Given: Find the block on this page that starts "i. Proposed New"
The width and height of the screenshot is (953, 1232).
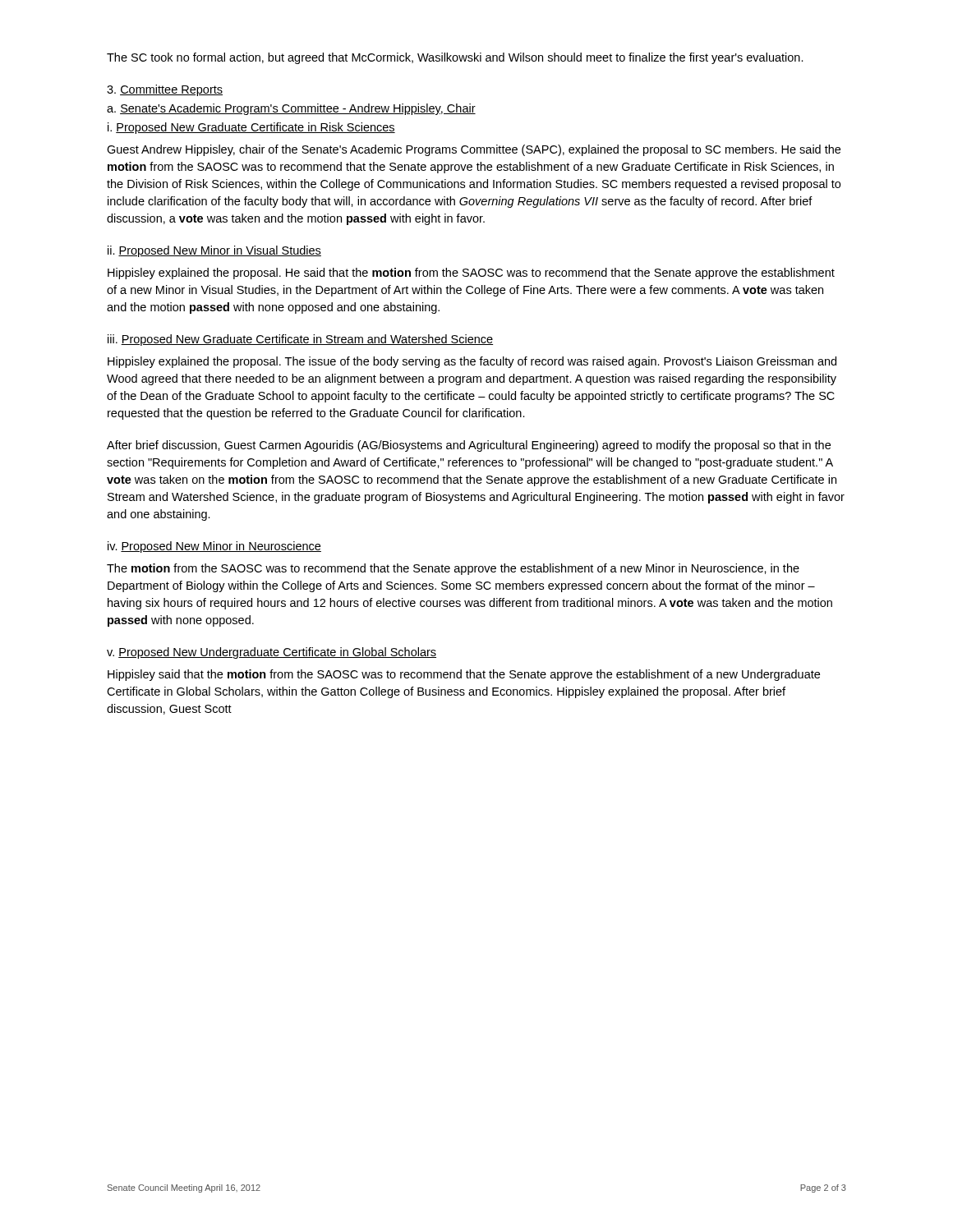Looking at the screenshot, I should pyautogui.click(x=251, y=127).
